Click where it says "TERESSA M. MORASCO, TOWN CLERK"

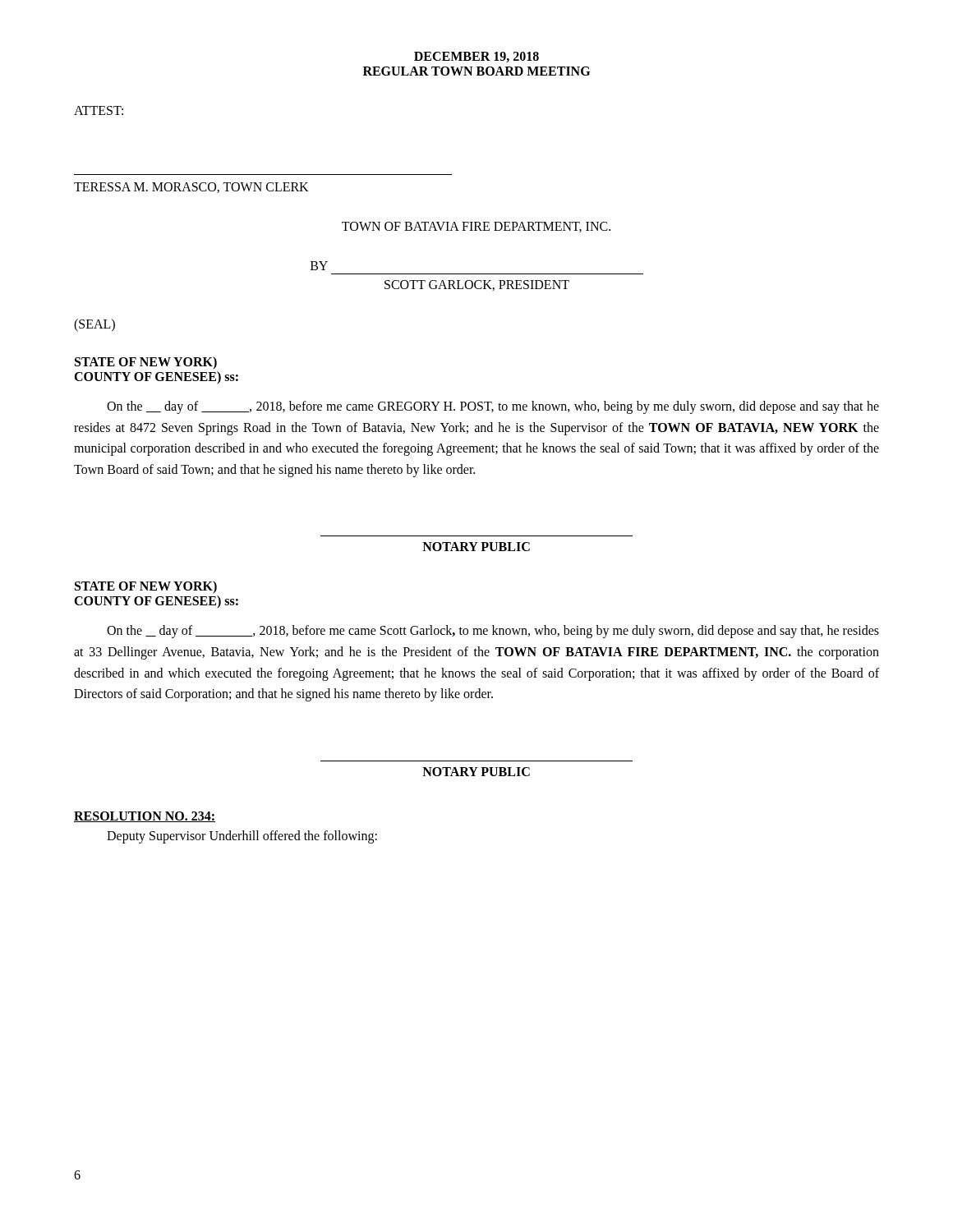click(x=191, y=187)
